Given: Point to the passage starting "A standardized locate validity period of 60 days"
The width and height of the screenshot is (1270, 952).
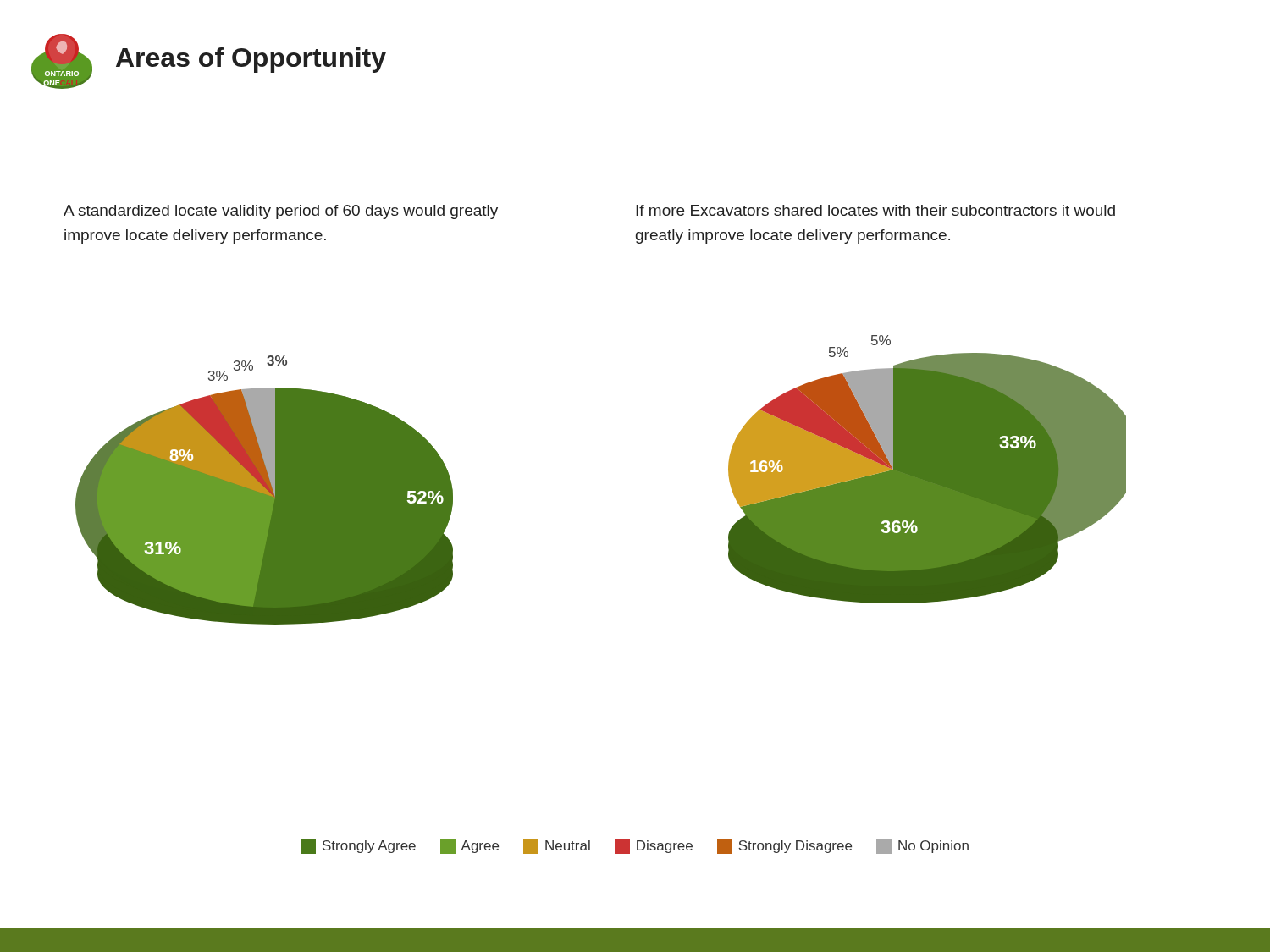Looking at the screenshot, I should (x=281, y=222).
